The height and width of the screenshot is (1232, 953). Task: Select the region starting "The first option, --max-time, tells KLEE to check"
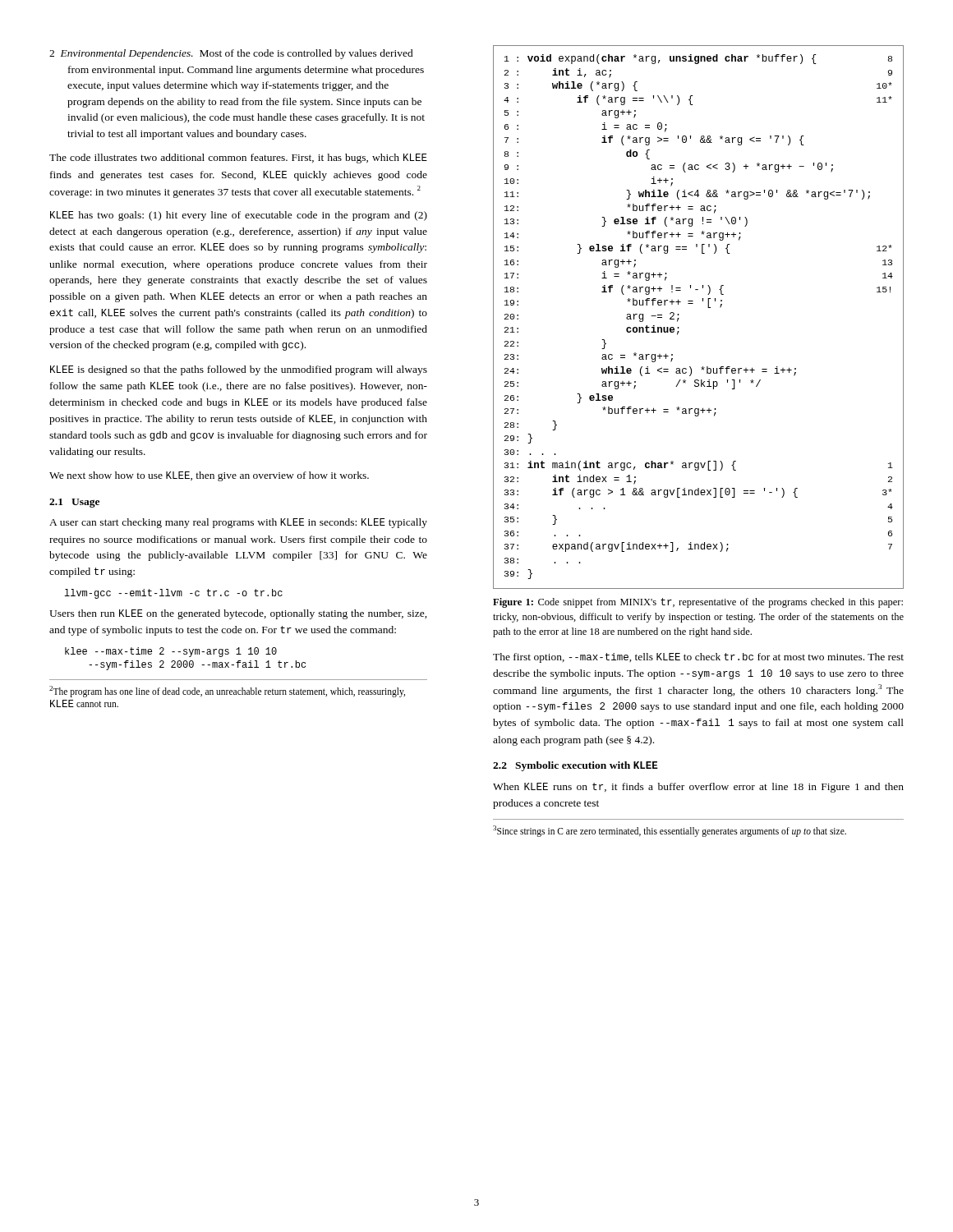click(x=698, y=698)
